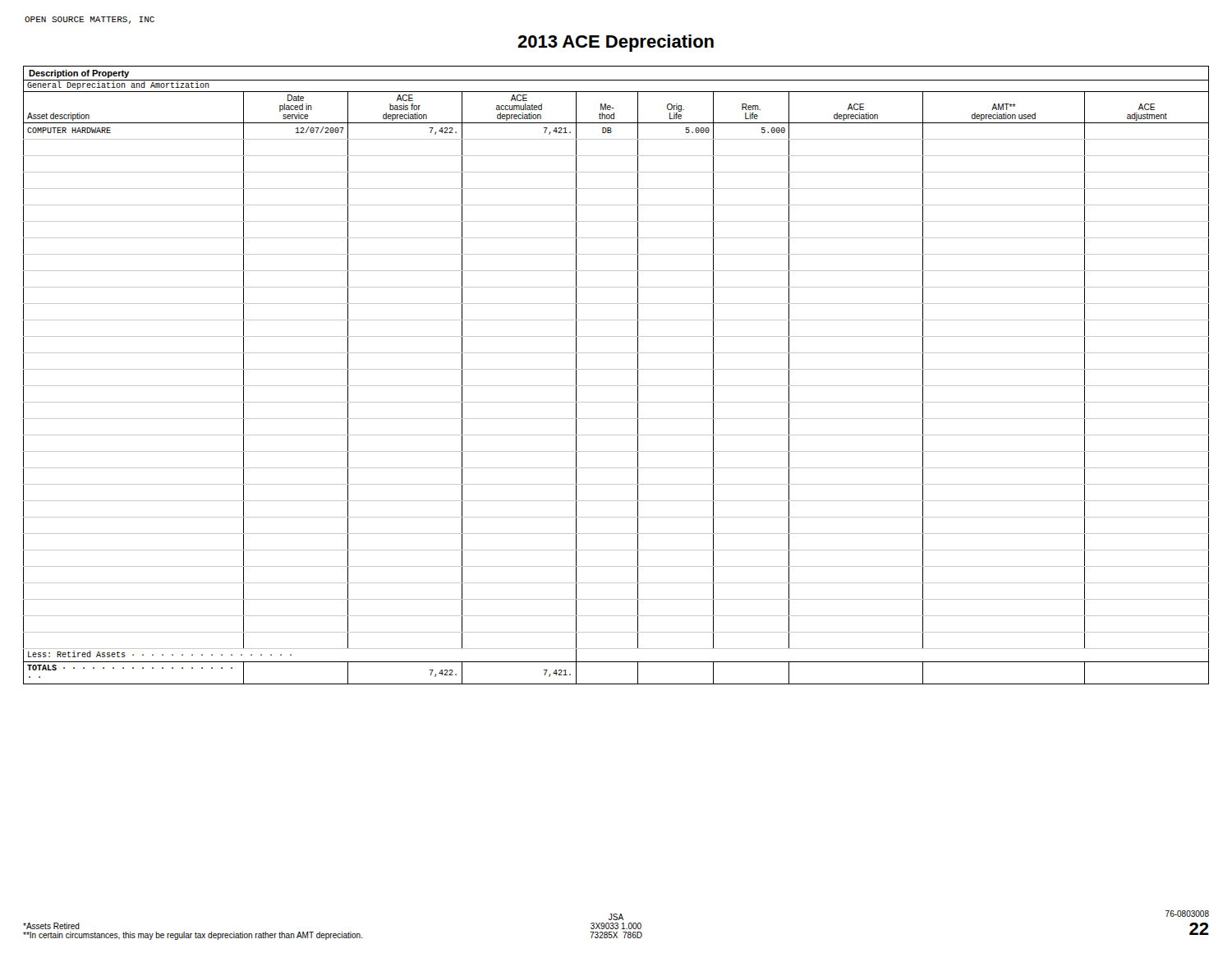Find the region starting "2013 ACE Depreciation"

tap(616, 42)
